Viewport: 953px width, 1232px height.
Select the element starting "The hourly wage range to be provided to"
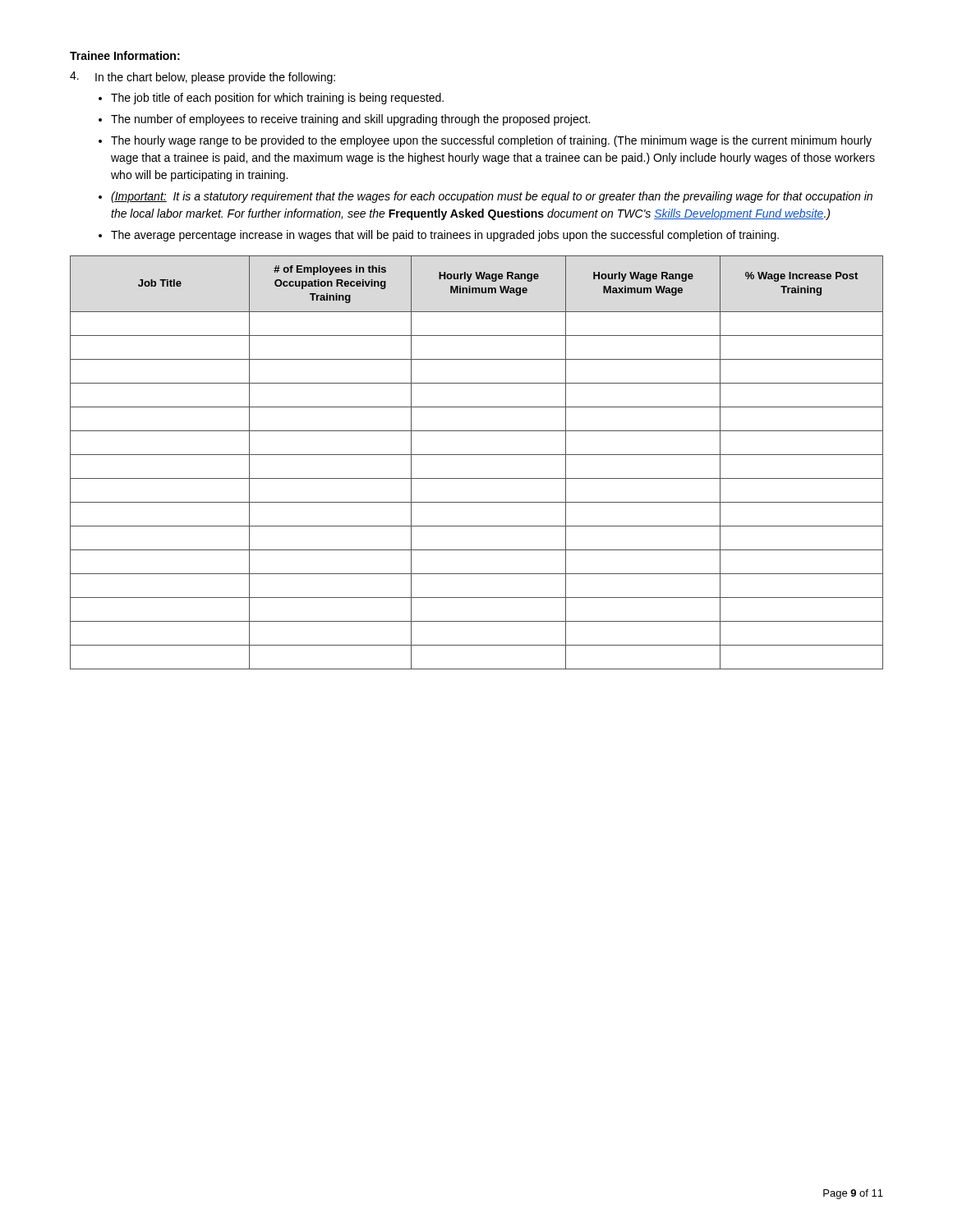[x=493, y=158]
